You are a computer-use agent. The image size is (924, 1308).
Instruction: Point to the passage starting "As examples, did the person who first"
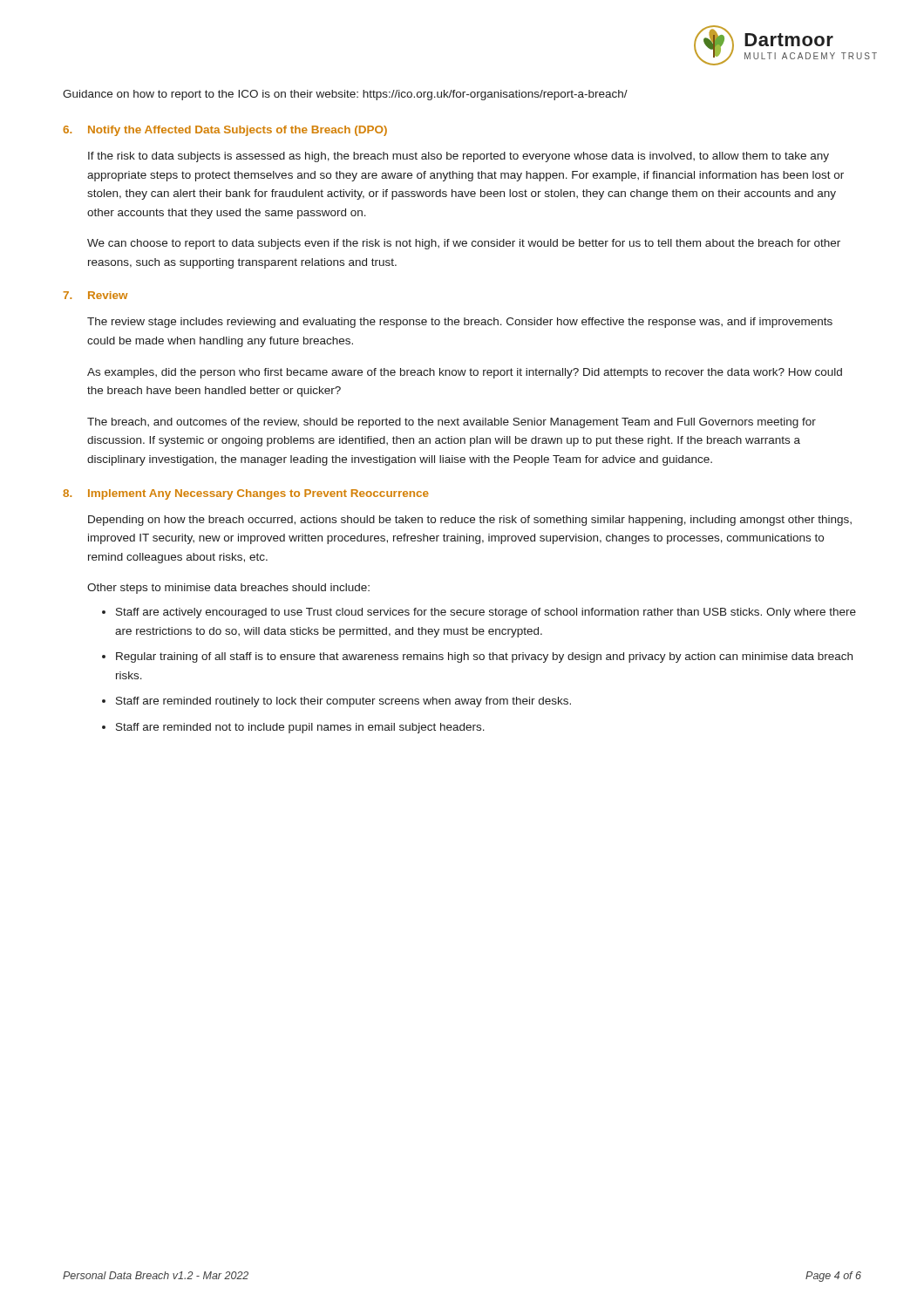coord(465,381)
